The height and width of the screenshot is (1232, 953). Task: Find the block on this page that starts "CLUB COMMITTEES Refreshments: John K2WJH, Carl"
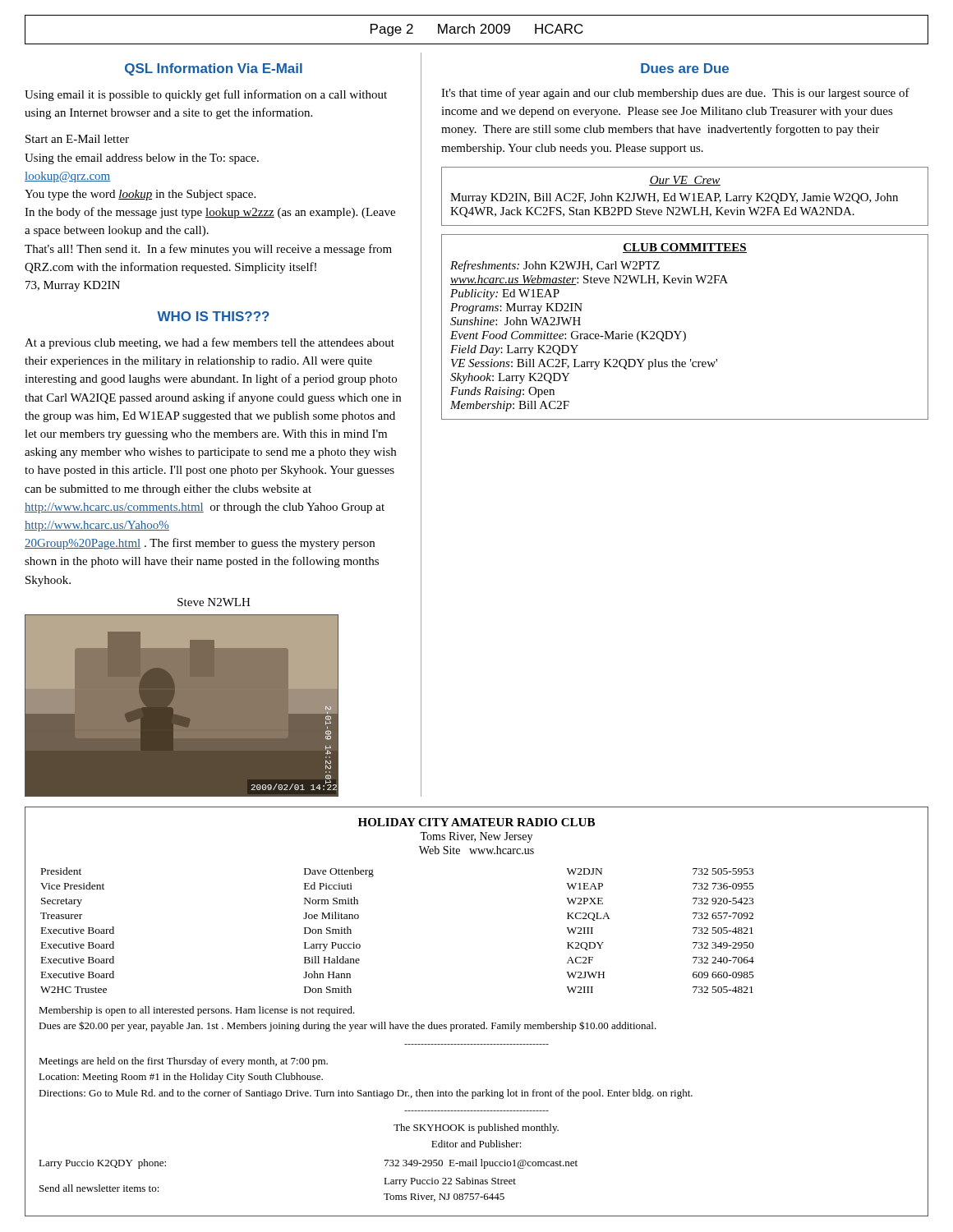[685, 326]
